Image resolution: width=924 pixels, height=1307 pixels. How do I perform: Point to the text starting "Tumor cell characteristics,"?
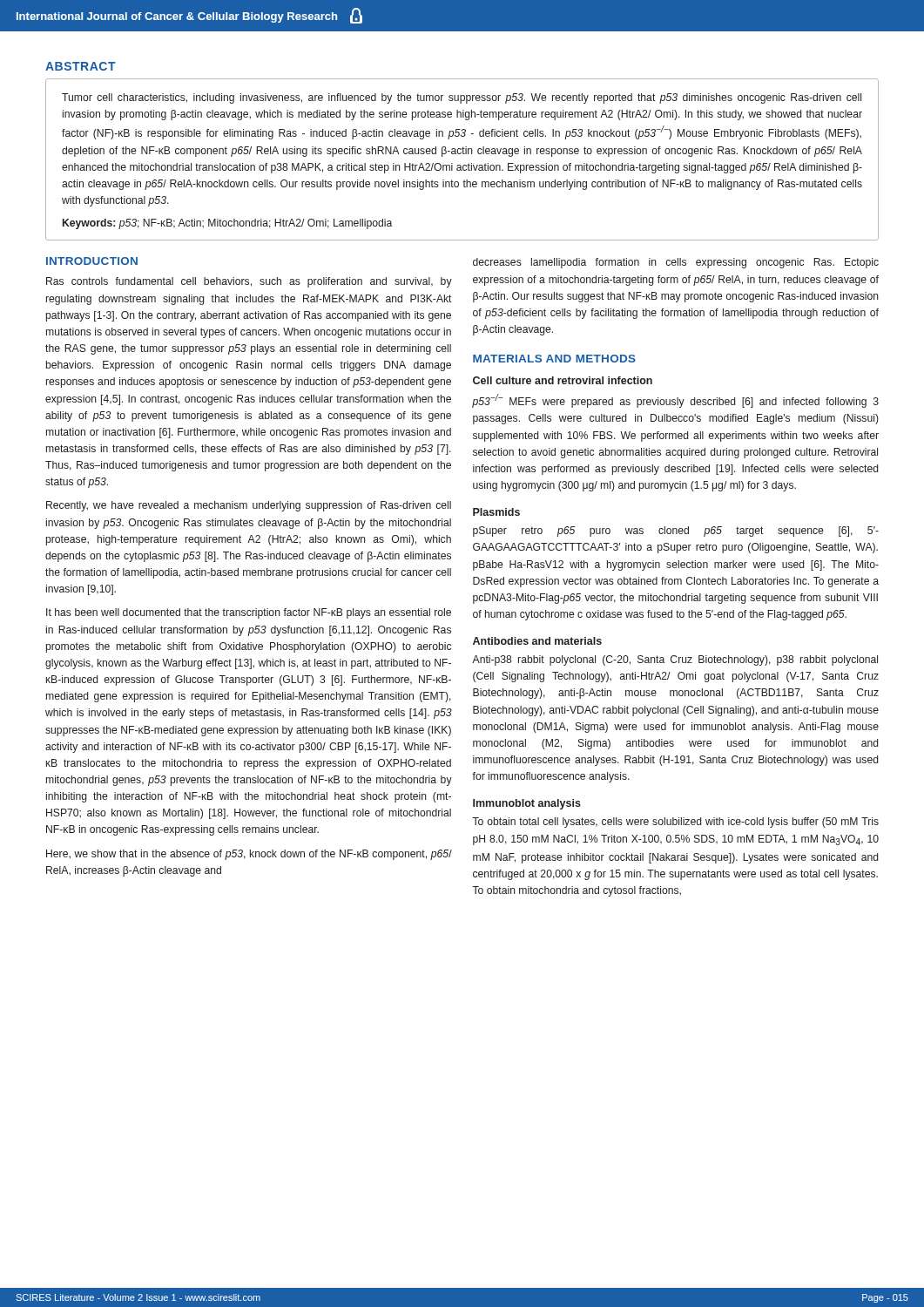(x=462, y=149)
